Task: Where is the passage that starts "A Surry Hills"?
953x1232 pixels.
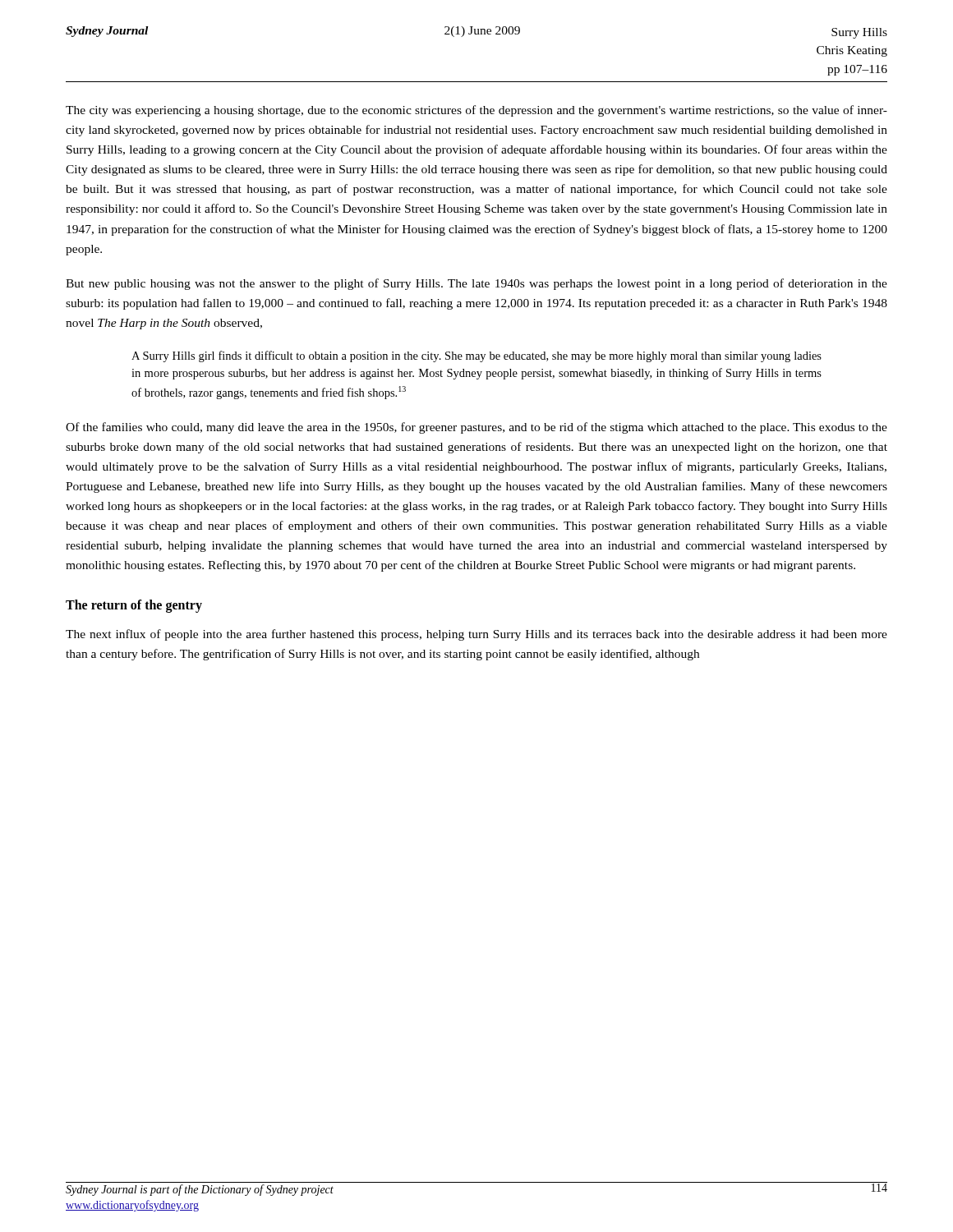Action: click(x=476, y=374)
